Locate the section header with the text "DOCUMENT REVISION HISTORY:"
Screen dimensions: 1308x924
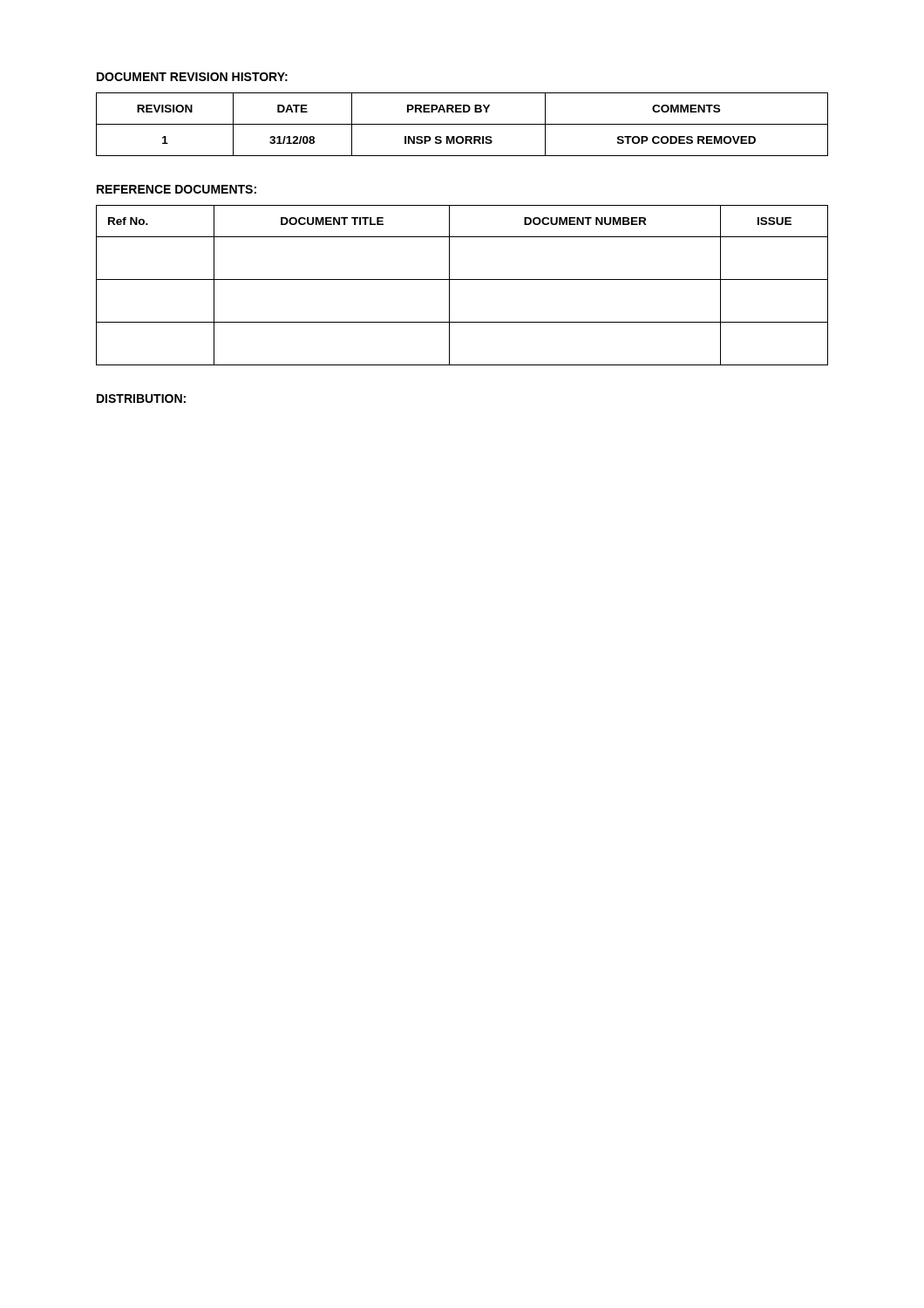click(192, 77)
